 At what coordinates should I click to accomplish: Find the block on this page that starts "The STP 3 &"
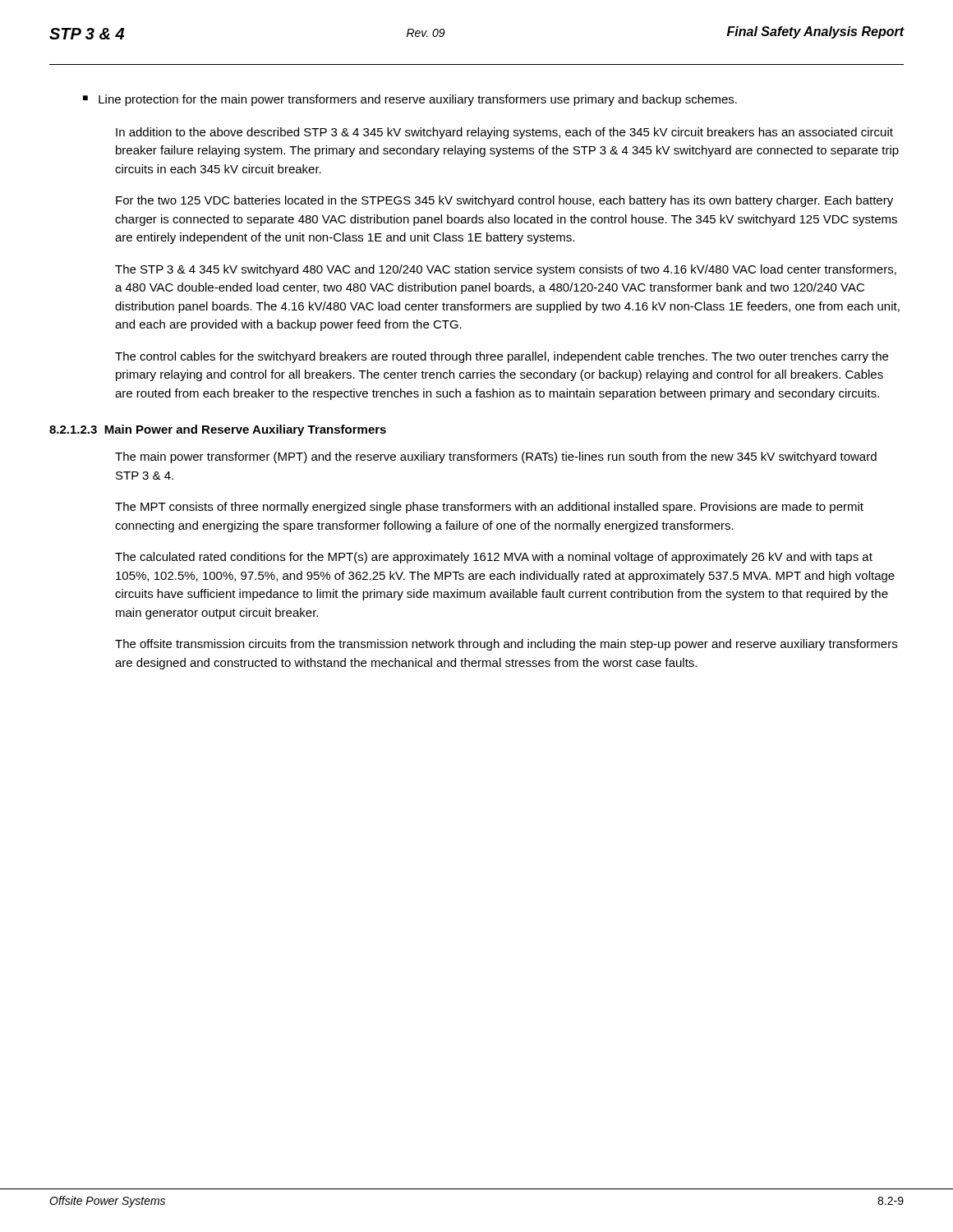508,296
